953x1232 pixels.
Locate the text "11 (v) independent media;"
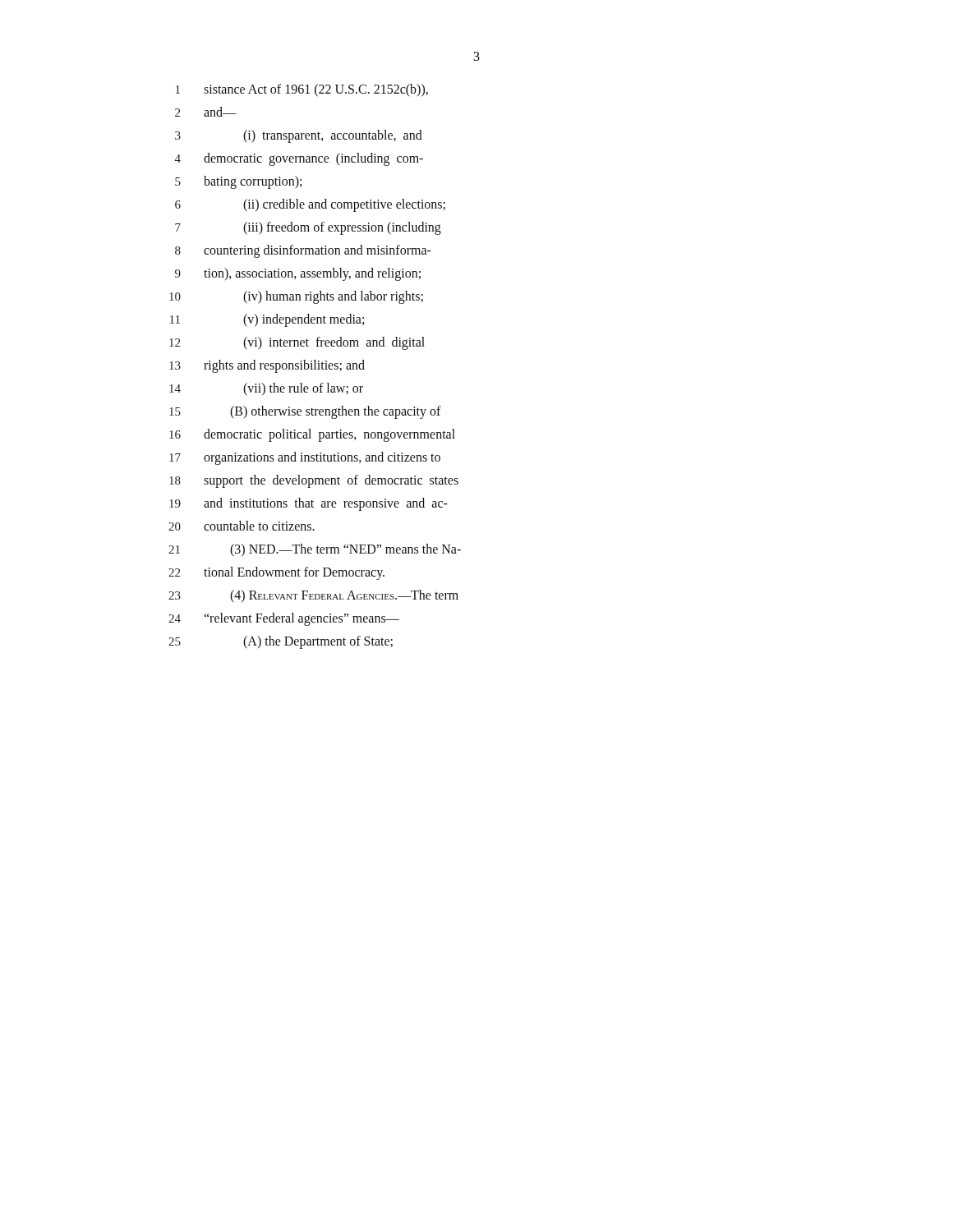(x=267, y=320)
